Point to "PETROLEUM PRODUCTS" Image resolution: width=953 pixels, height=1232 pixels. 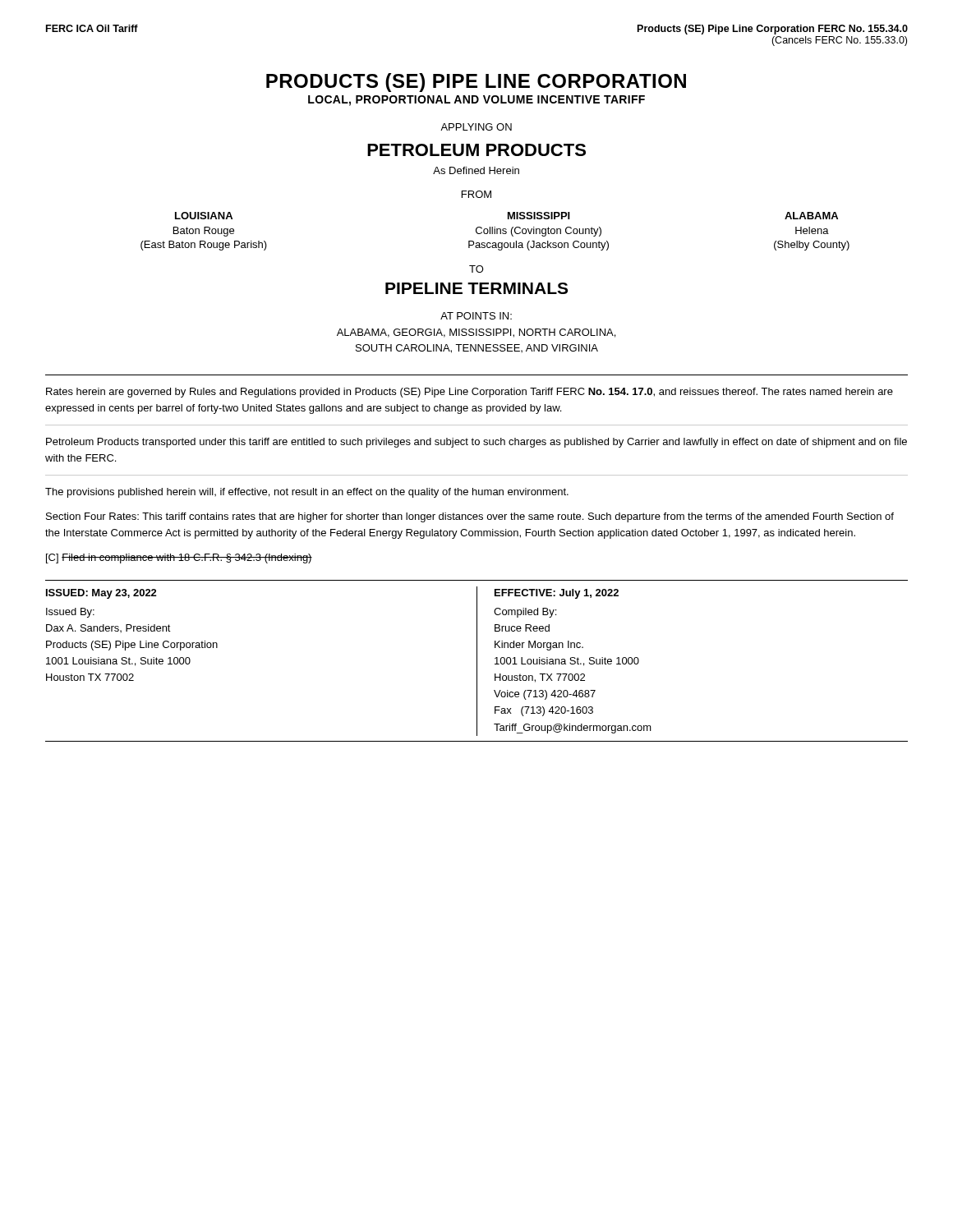(476, 150)
